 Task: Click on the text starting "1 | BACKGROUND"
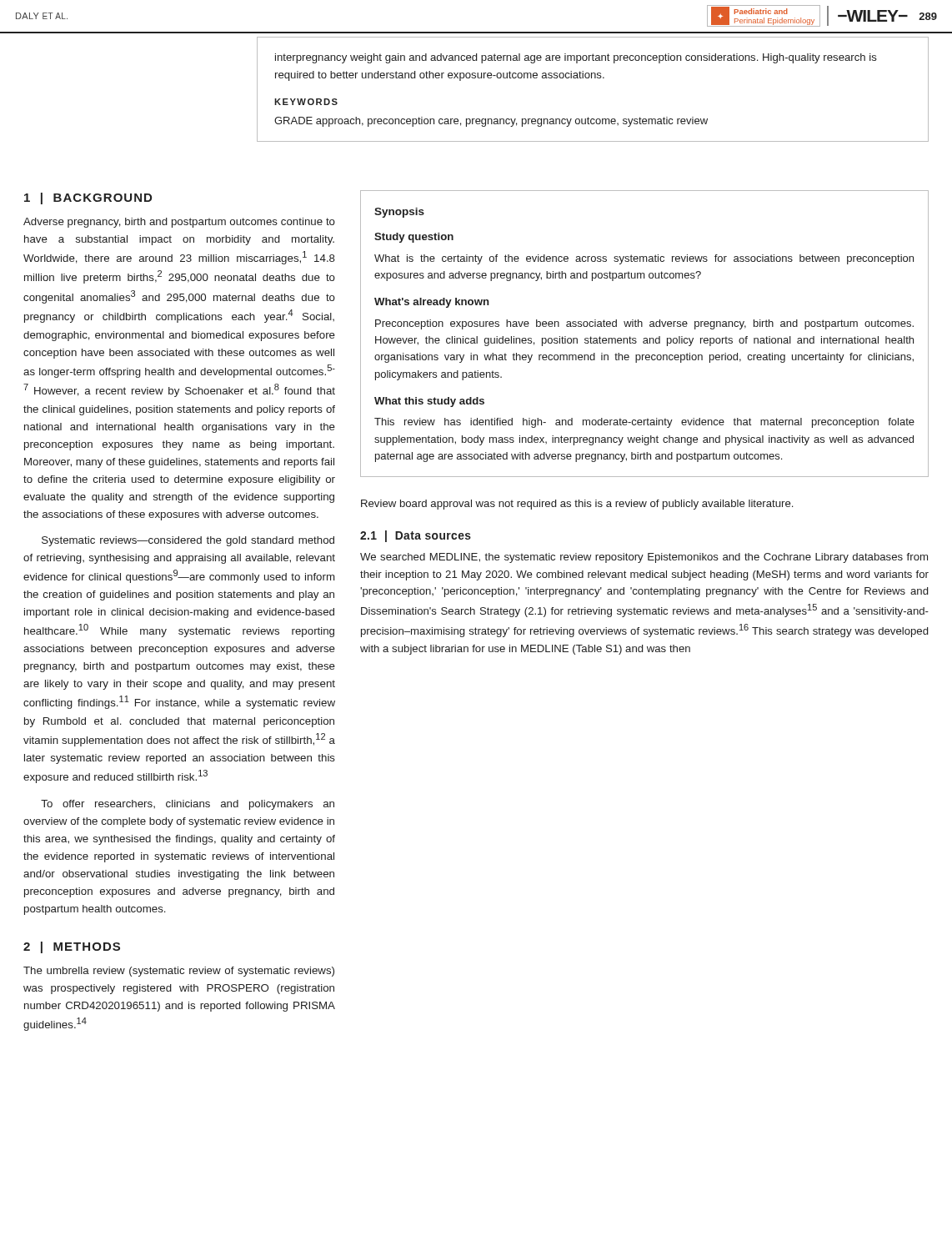pyautogui.click(x=88, y=197)
